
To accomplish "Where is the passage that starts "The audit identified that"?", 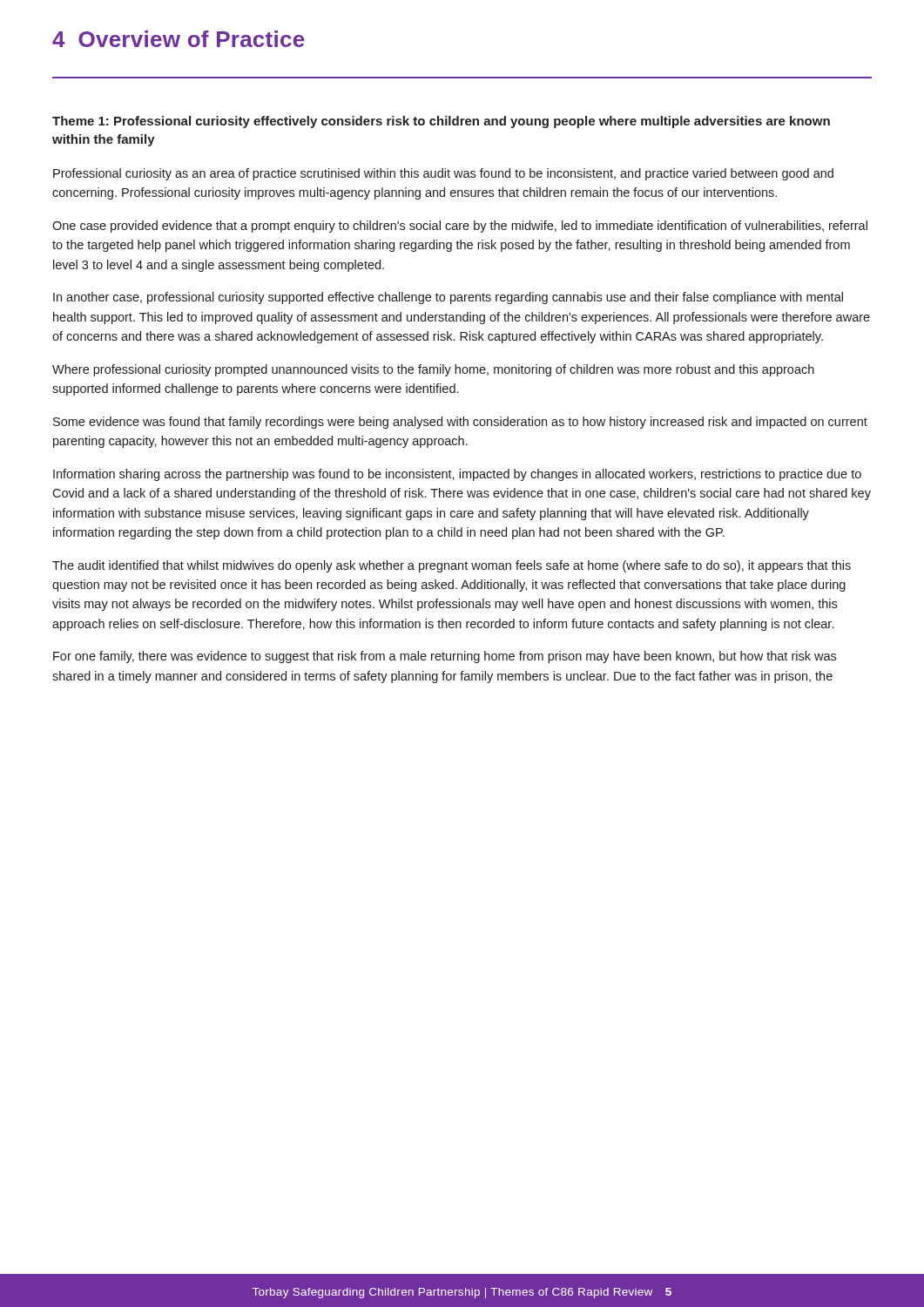I will [452, 594].
